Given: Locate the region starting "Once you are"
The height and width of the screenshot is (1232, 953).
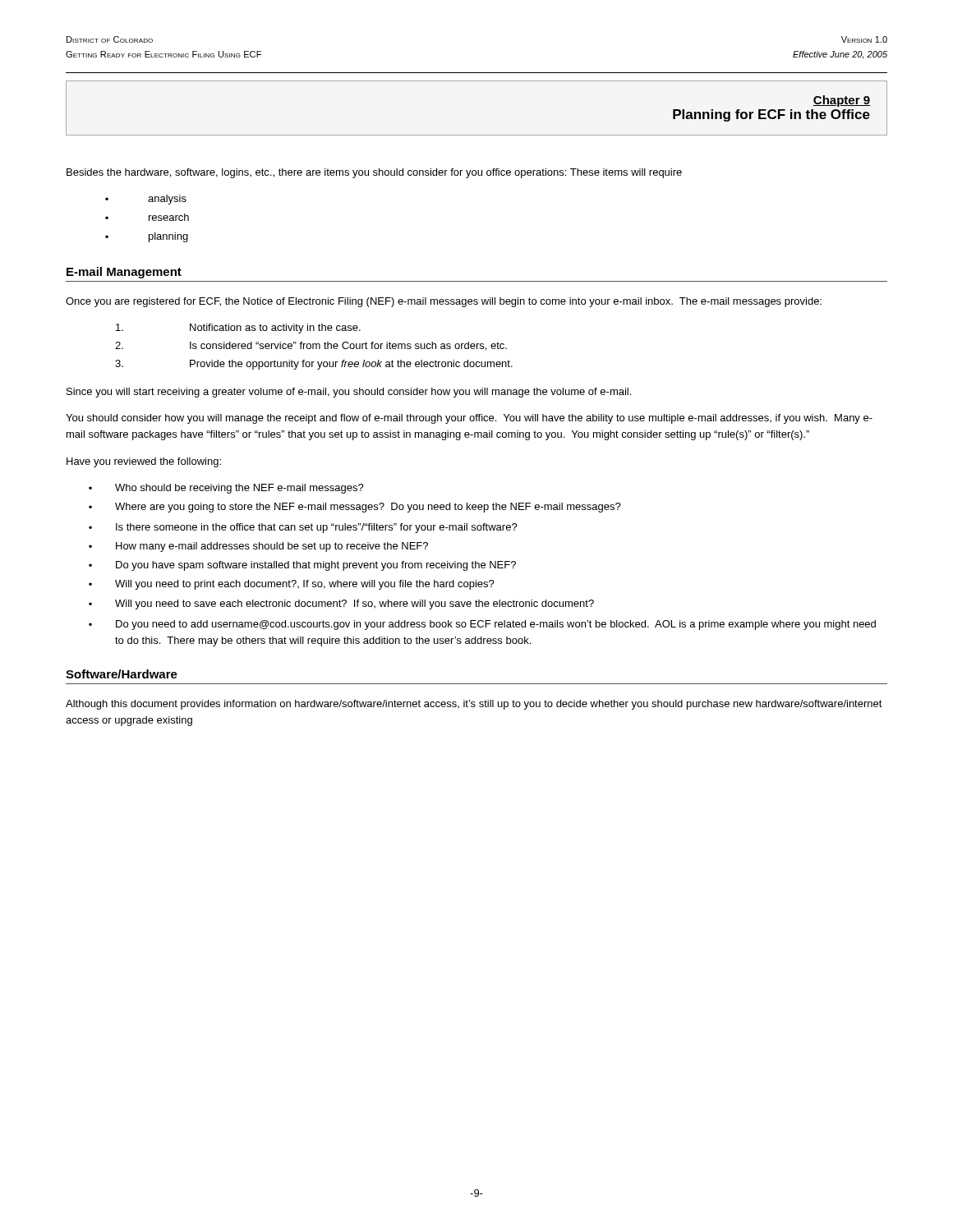Looking at the screenshot, I should (444, 301).
